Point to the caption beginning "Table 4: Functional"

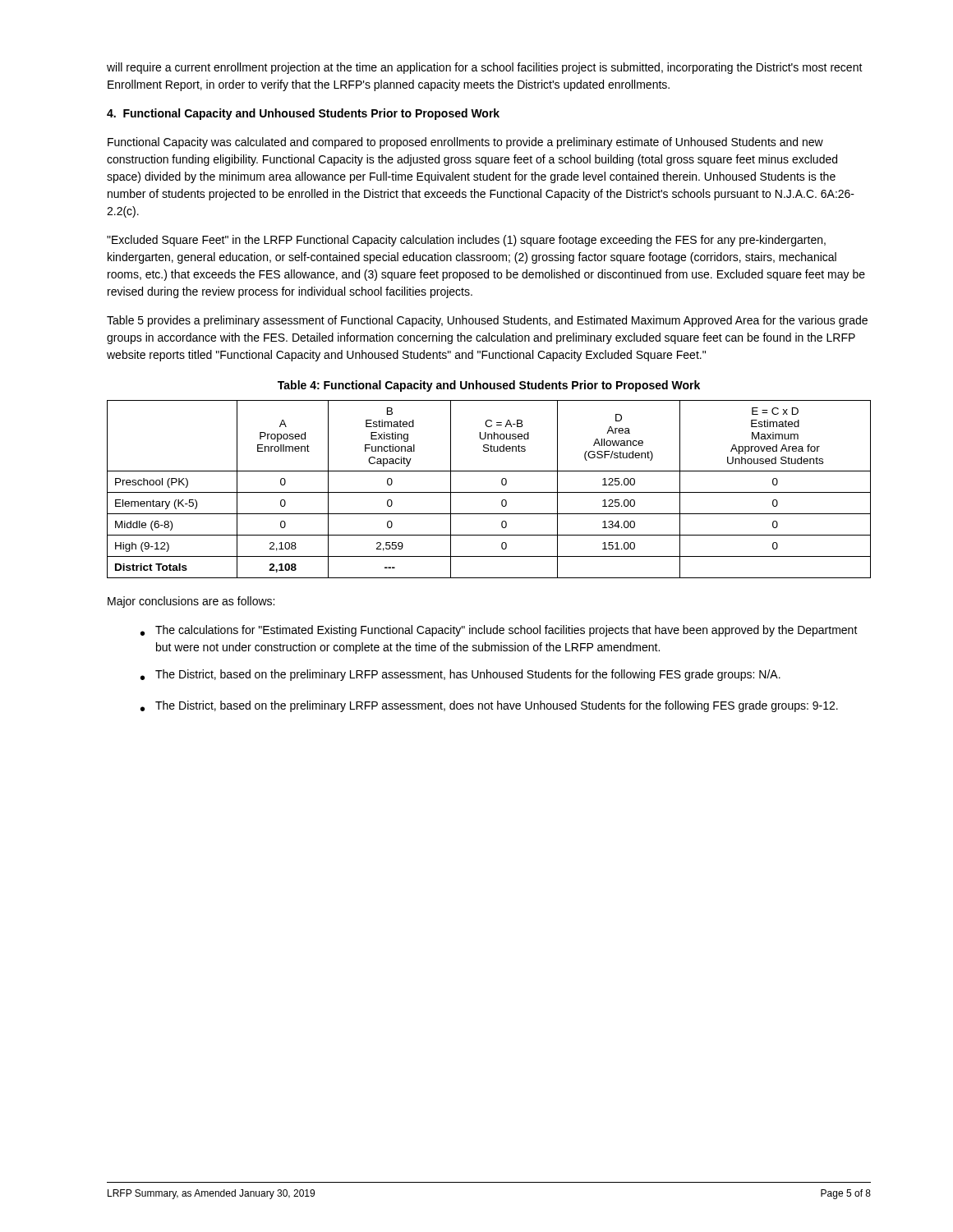[489, 385]
